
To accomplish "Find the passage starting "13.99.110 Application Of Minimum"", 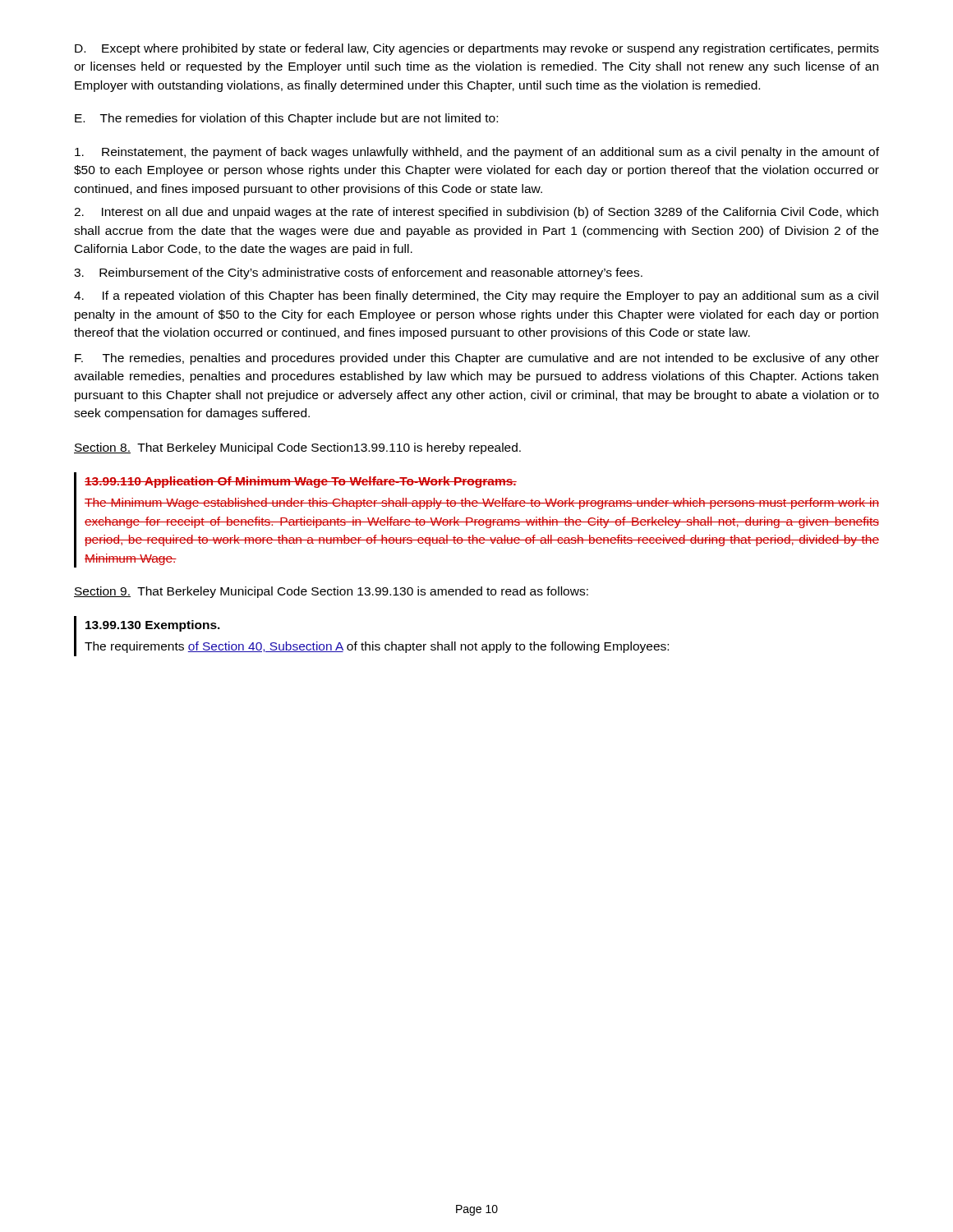I will [301, 481].
